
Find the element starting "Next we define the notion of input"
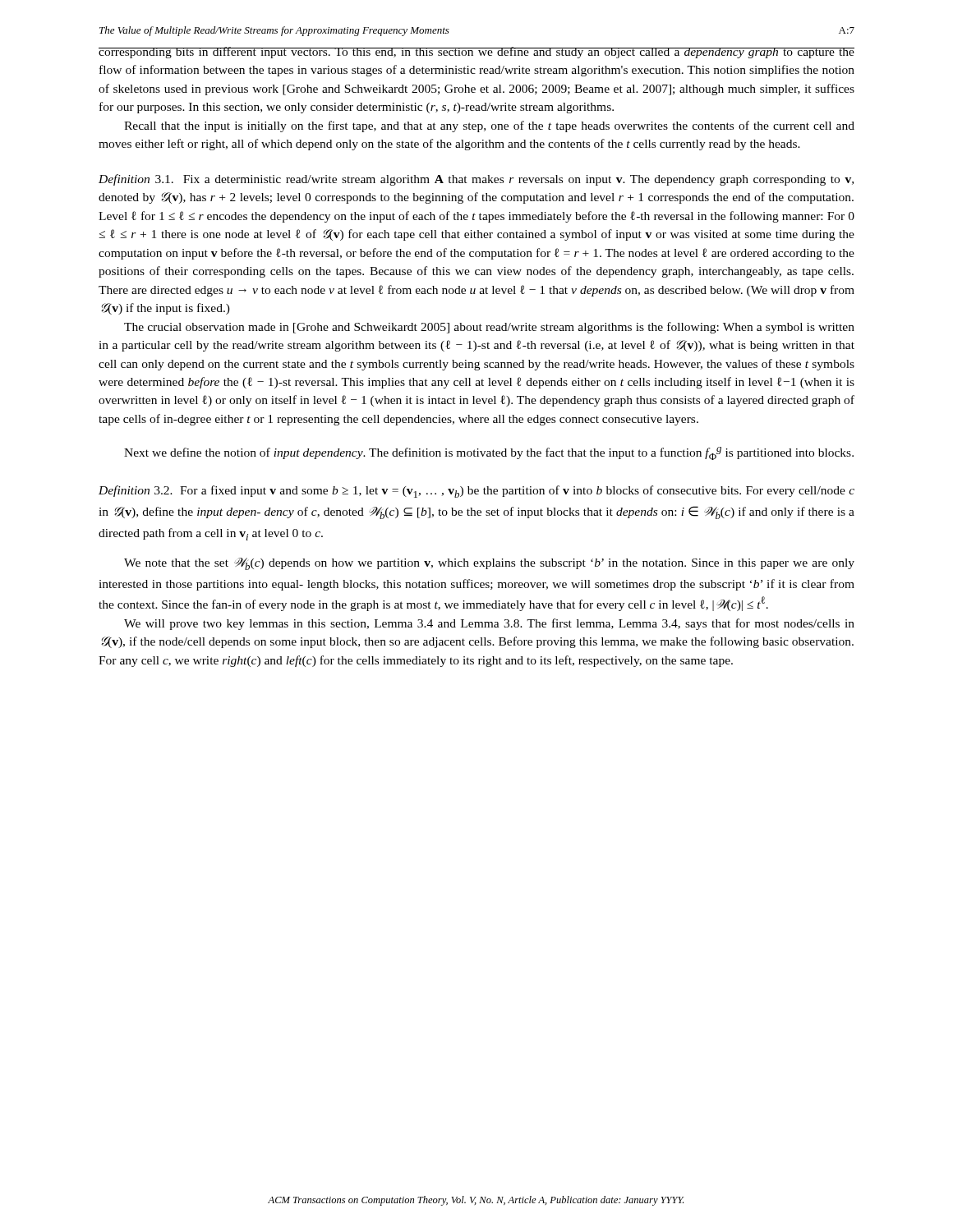pos(489,453)
